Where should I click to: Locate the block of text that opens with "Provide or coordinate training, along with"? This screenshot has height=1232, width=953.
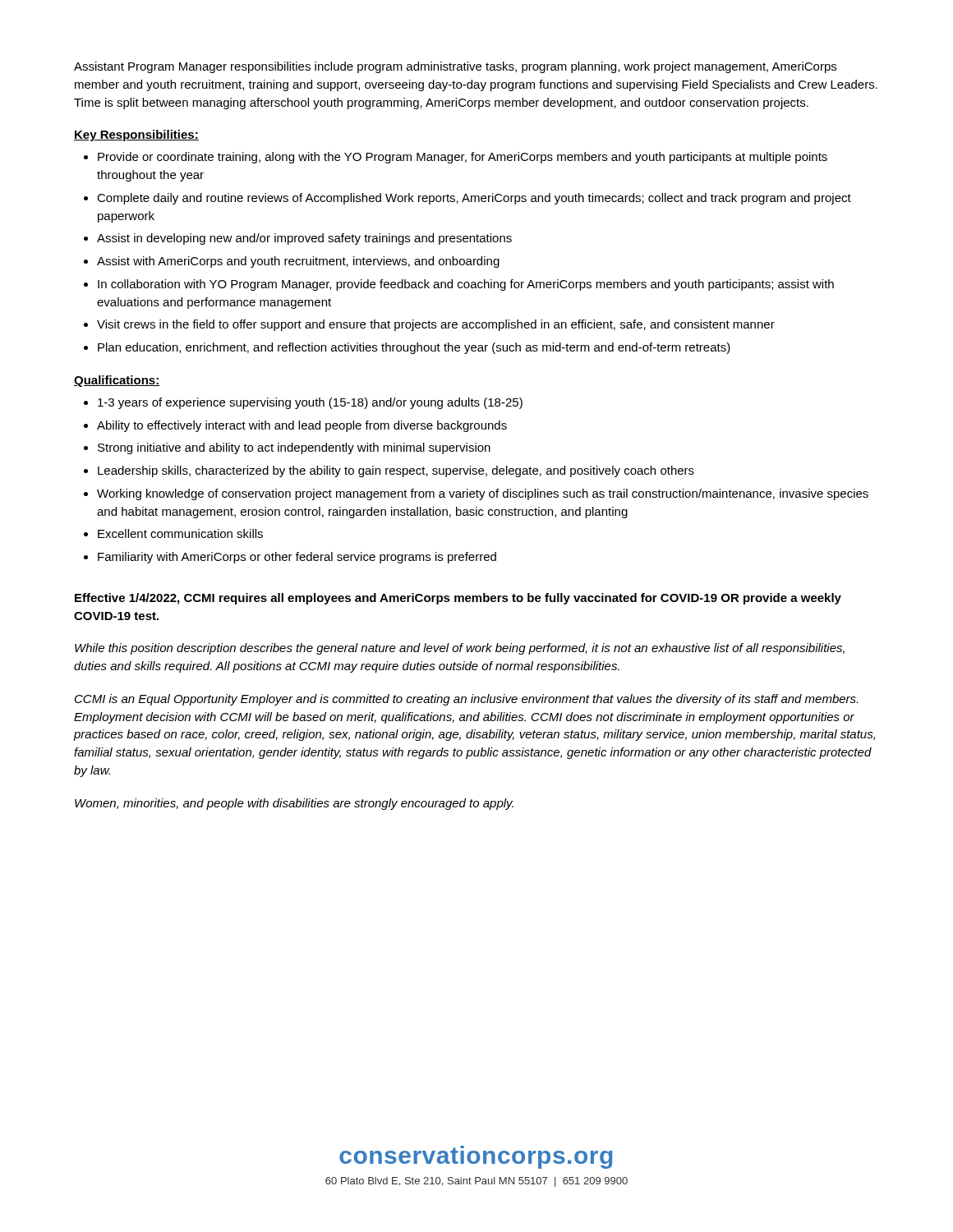pos(462,166)
